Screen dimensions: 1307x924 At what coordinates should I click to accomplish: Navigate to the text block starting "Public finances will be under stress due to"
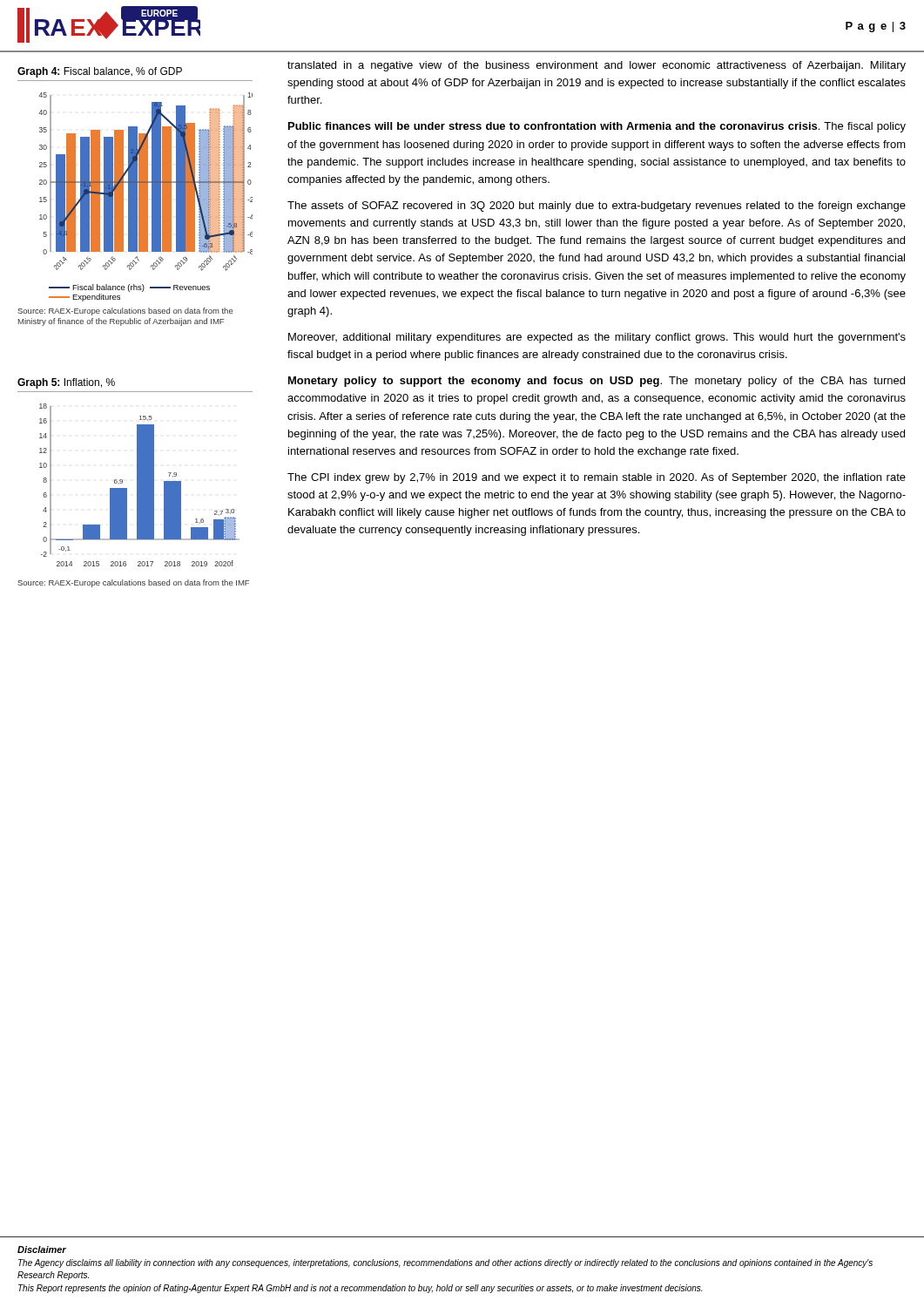coord(597,153)
